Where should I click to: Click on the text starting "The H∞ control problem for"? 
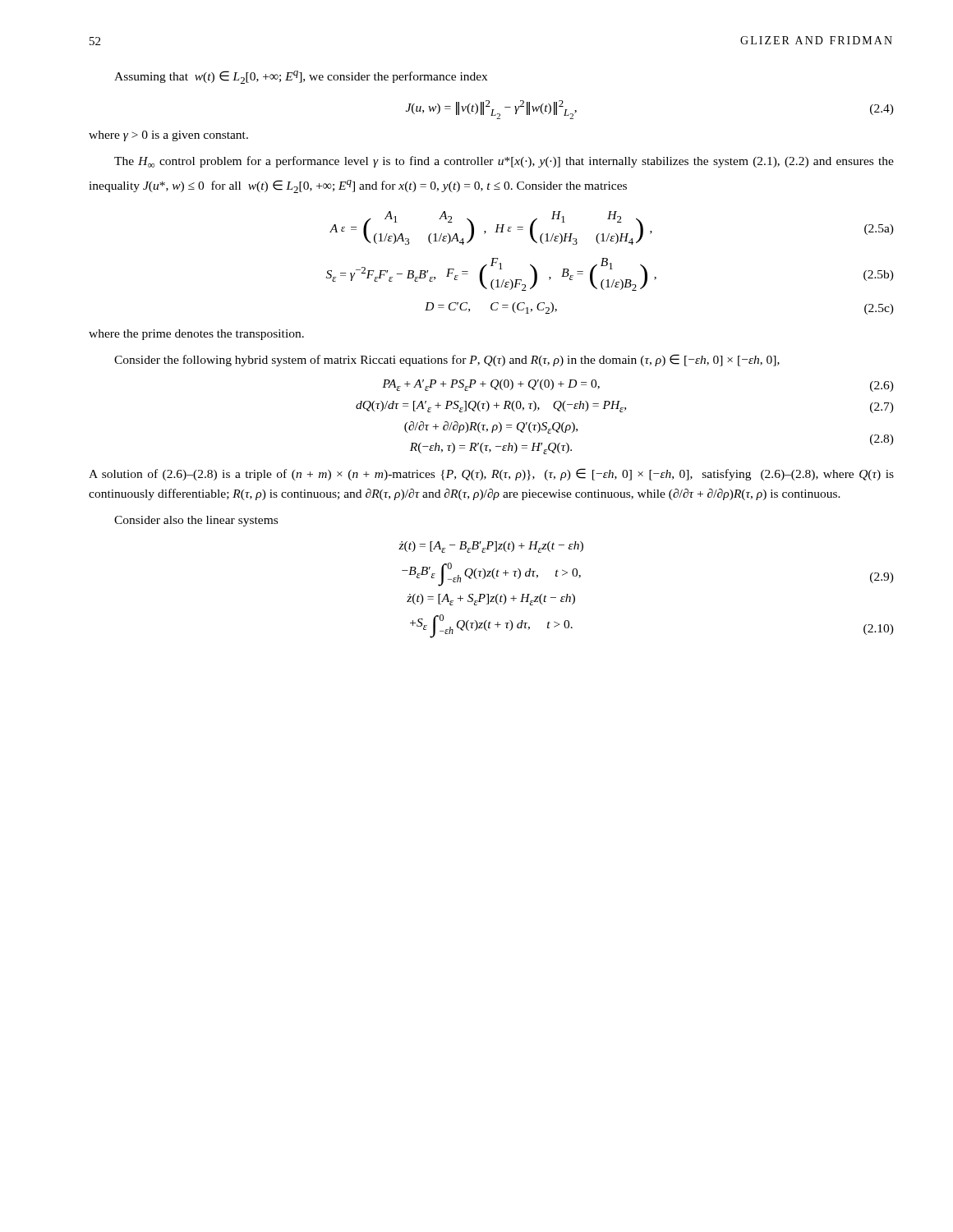pos(491,175)
